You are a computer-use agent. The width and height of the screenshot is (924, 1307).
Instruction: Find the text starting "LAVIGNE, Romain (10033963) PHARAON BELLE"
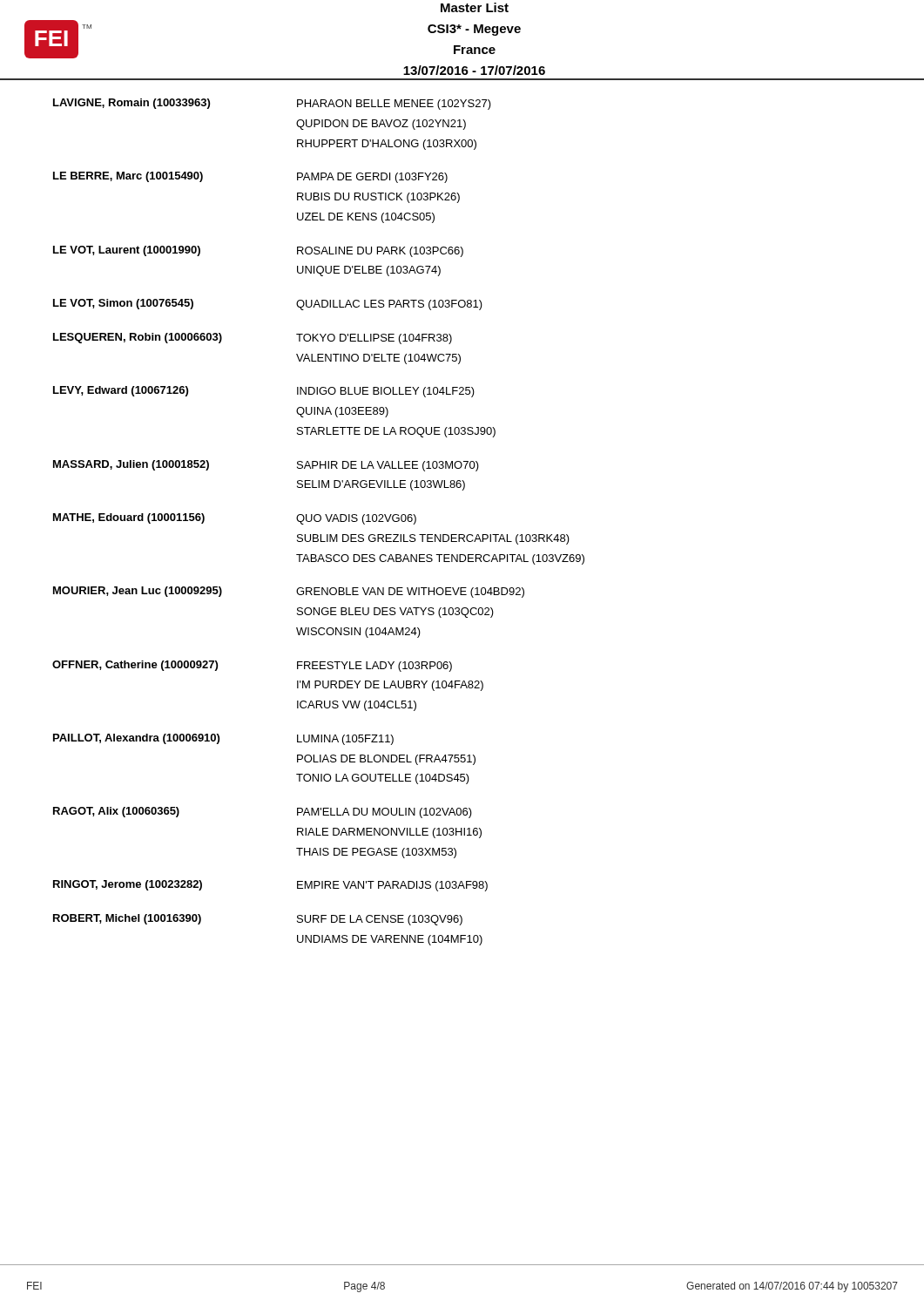point(462,124)
